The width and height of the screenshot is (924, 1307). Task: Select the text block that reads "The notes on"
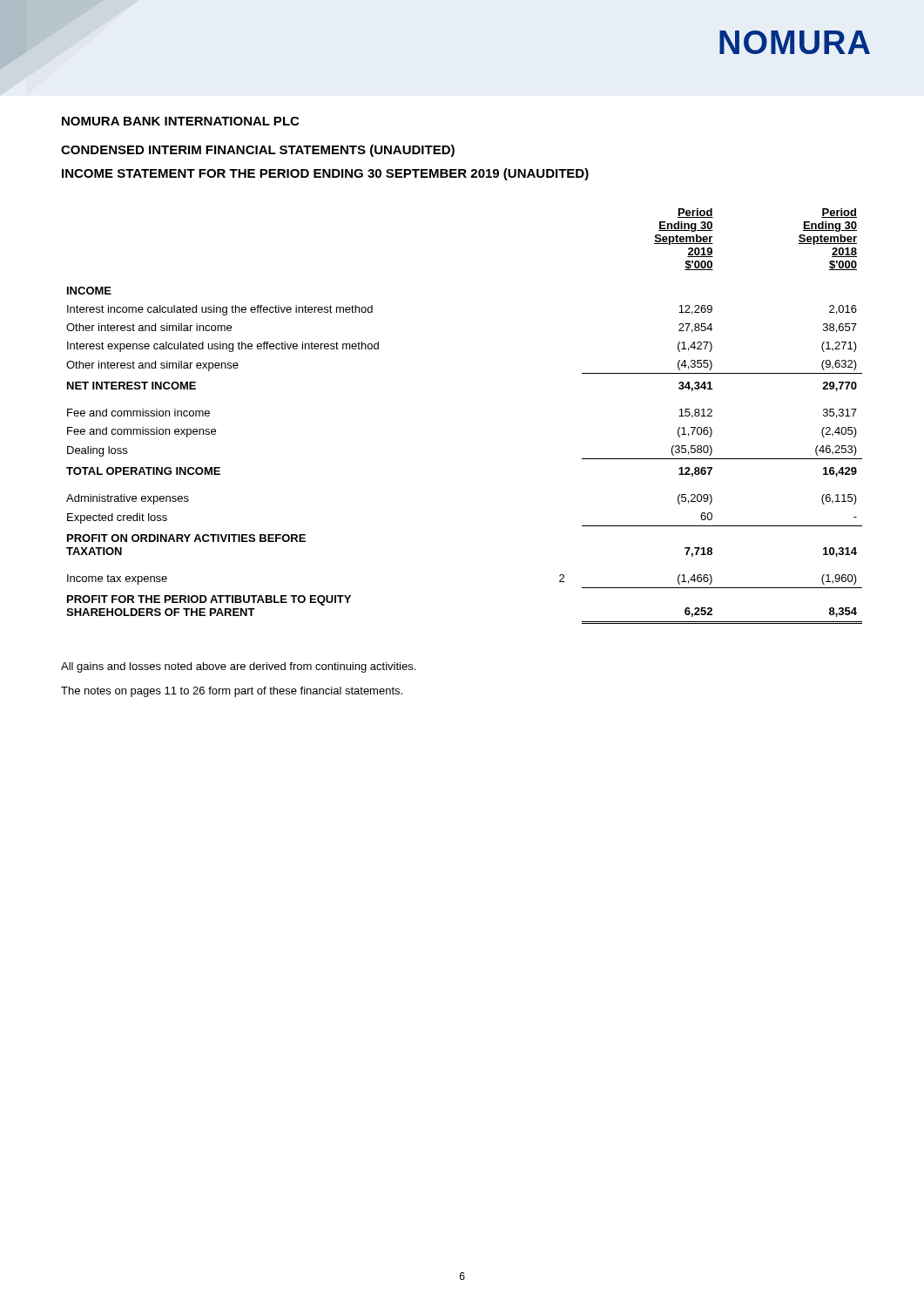(232, 690)
